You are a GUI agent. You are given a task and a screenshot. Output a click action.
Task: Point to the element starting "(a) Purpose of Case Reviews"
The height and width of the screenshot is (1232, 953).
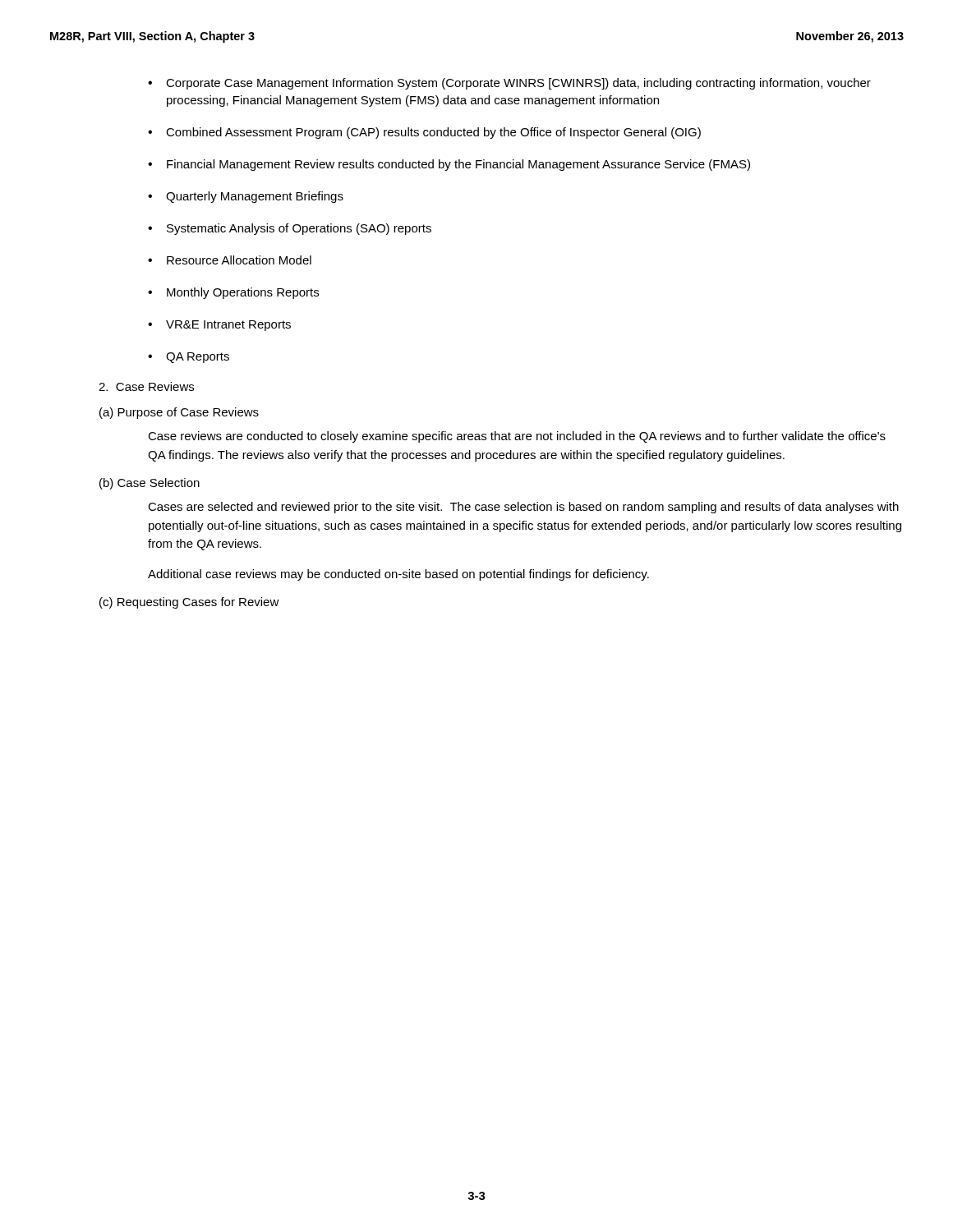(x=179, y=412)
